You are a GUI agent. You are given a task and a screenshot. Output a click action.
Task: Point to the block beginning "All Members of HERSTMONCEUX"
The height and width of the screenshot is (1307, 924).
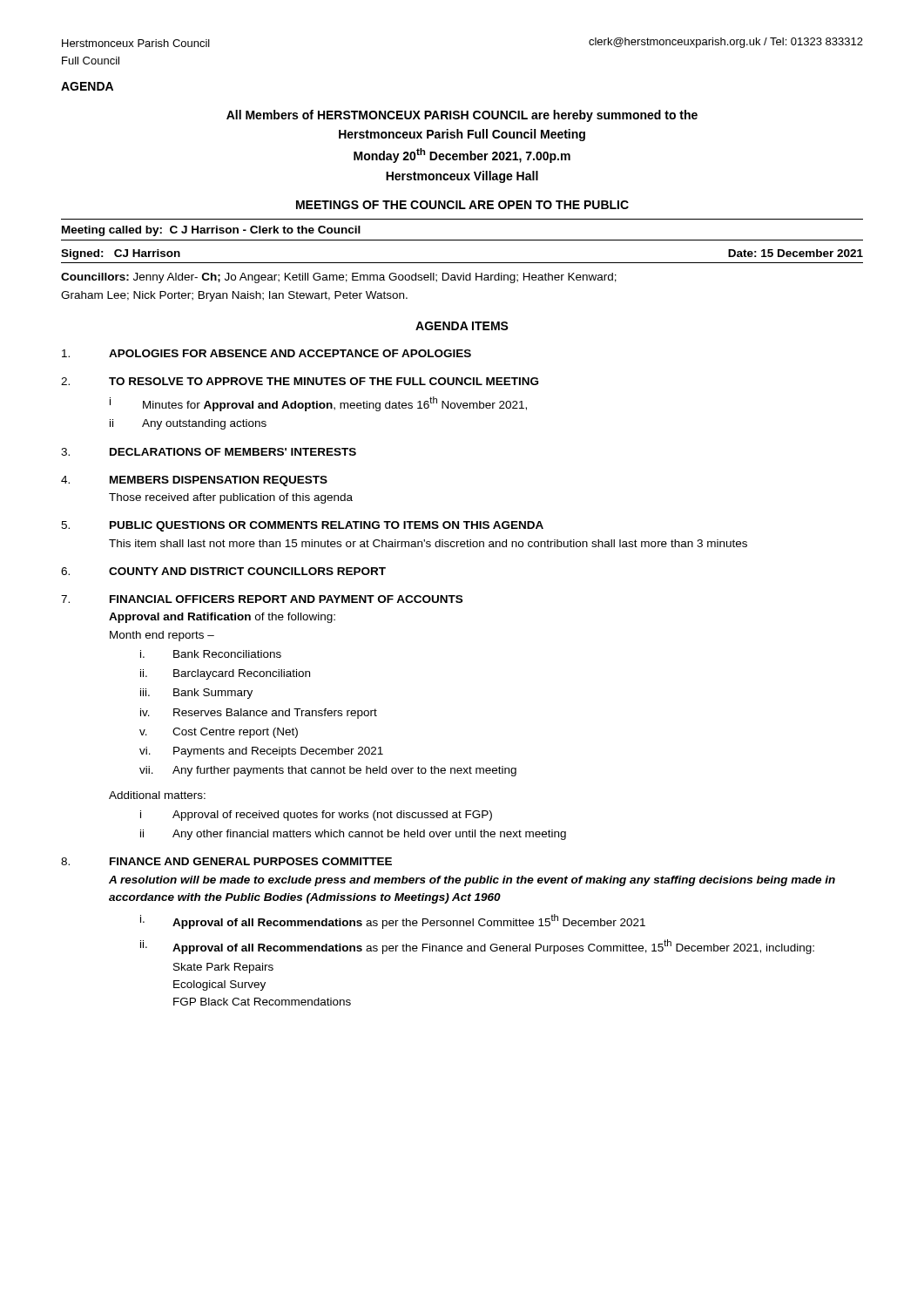point(462,145)
